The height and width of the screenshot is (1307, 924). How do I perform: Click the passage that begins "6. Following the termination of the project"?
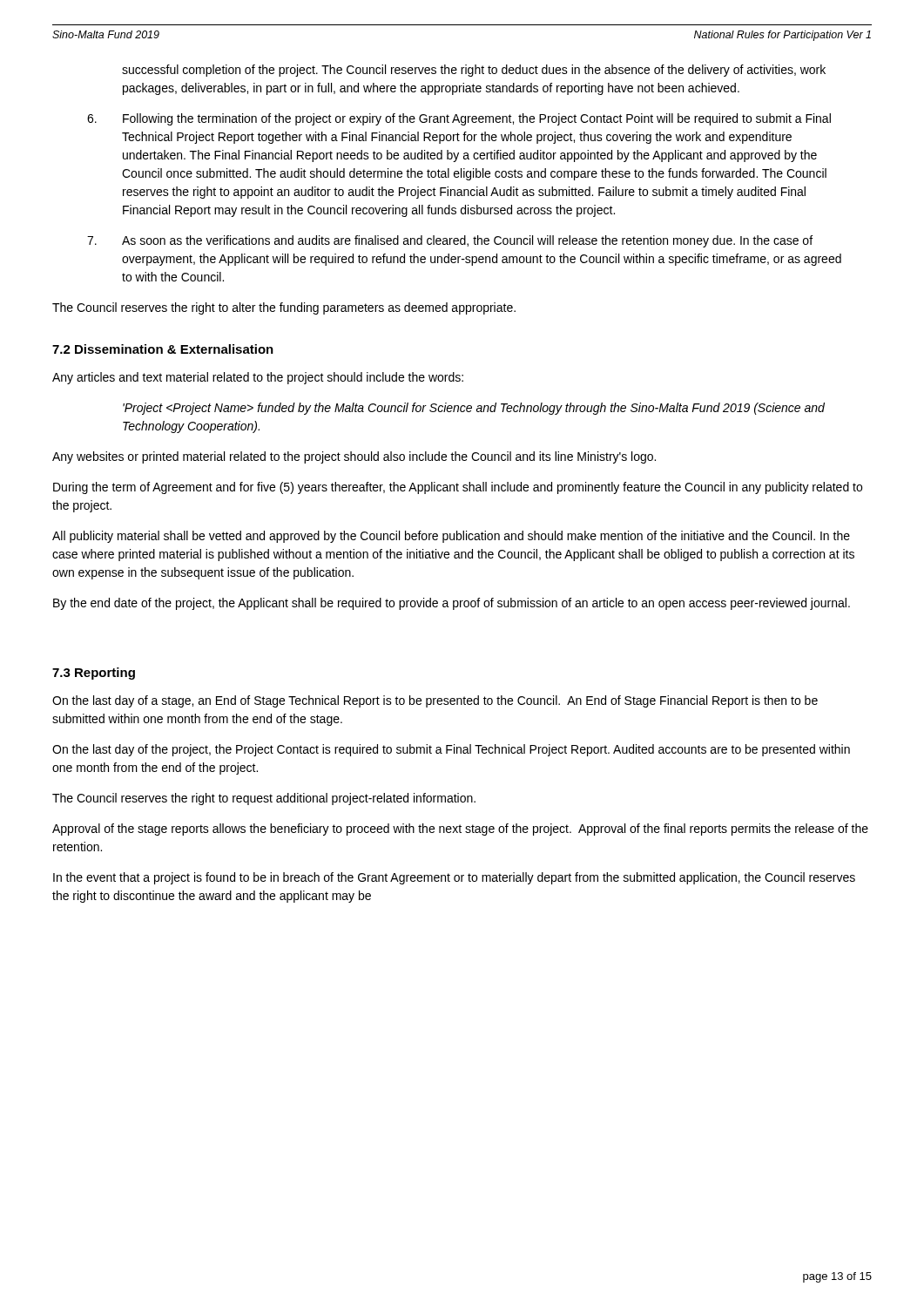(471, 165)
